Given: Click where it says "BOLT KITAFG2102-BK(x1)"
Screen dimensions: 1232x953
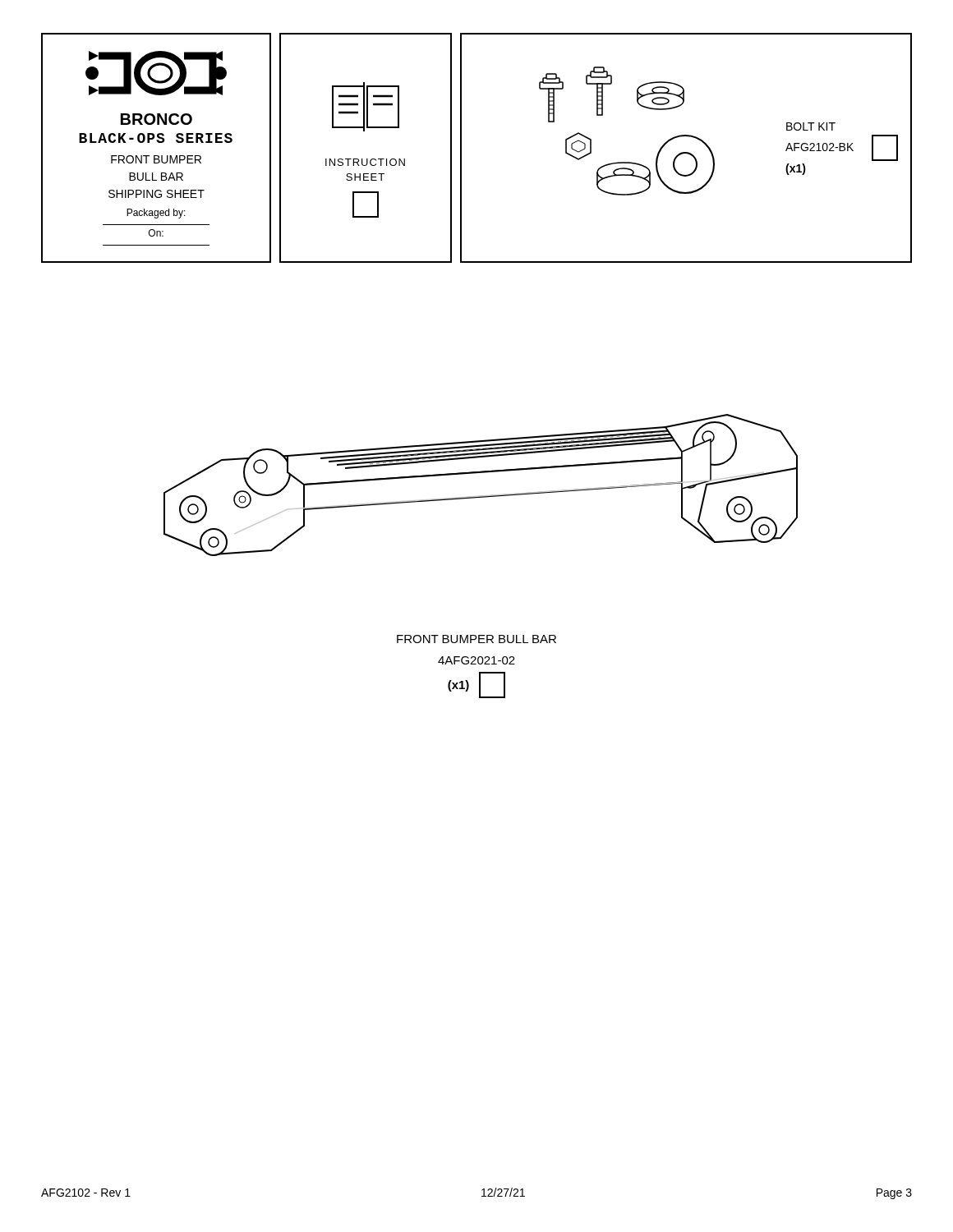Looking at the screenshot, I should (820, 147).
